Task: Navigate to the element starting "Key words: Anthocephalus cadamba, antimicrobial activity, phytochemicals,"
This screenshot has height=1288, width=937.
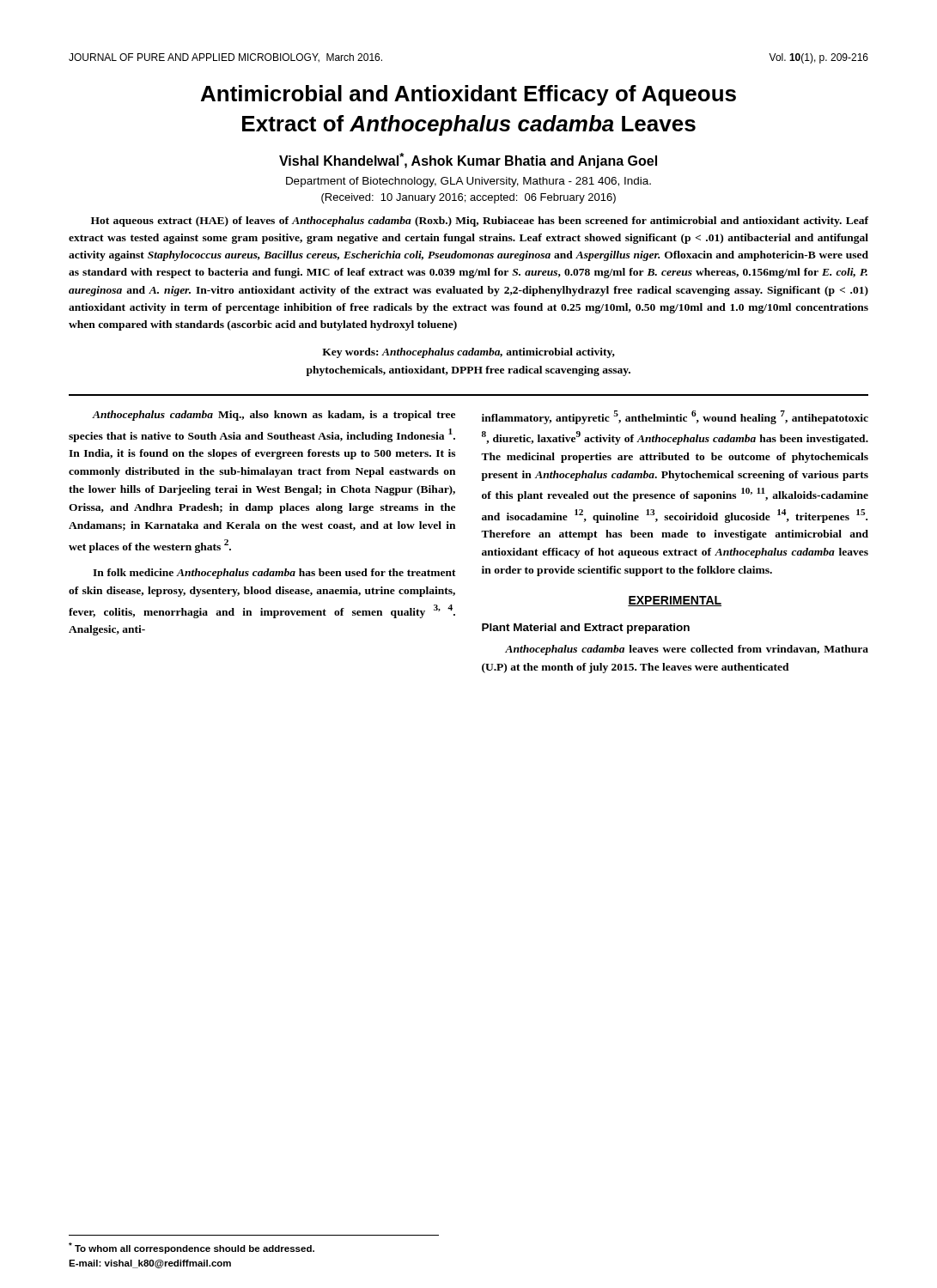Action: (x=468, y=361)
